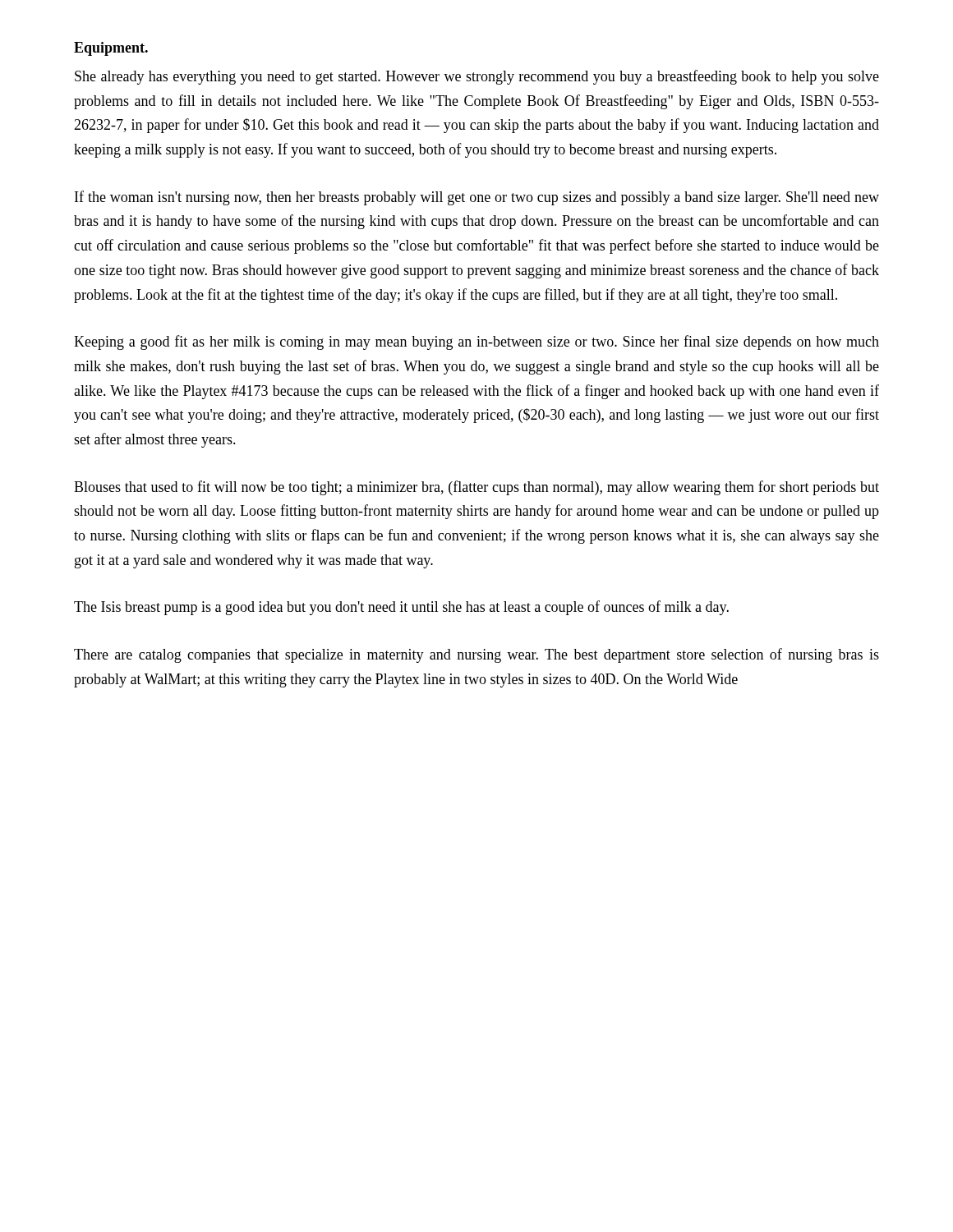Viewport: 953px width, 1232px height.
Task: Locate the text block containing "Blouses that used to fit will now be"
Action: [x=476, y=523]
